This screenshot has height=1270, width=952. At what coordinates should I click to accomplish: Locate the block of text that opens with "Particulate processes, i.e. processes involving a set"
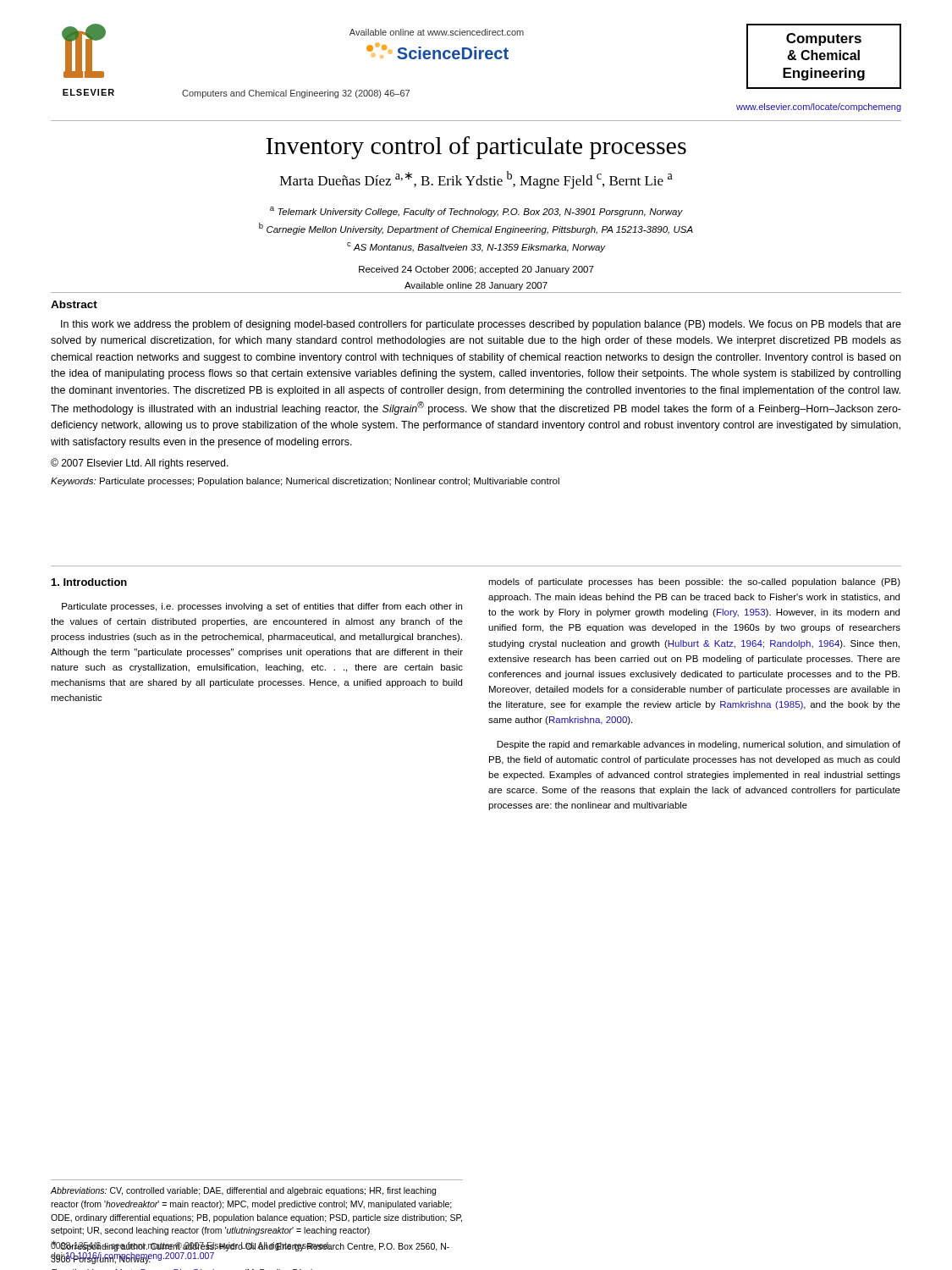click(x=257, y=652)
